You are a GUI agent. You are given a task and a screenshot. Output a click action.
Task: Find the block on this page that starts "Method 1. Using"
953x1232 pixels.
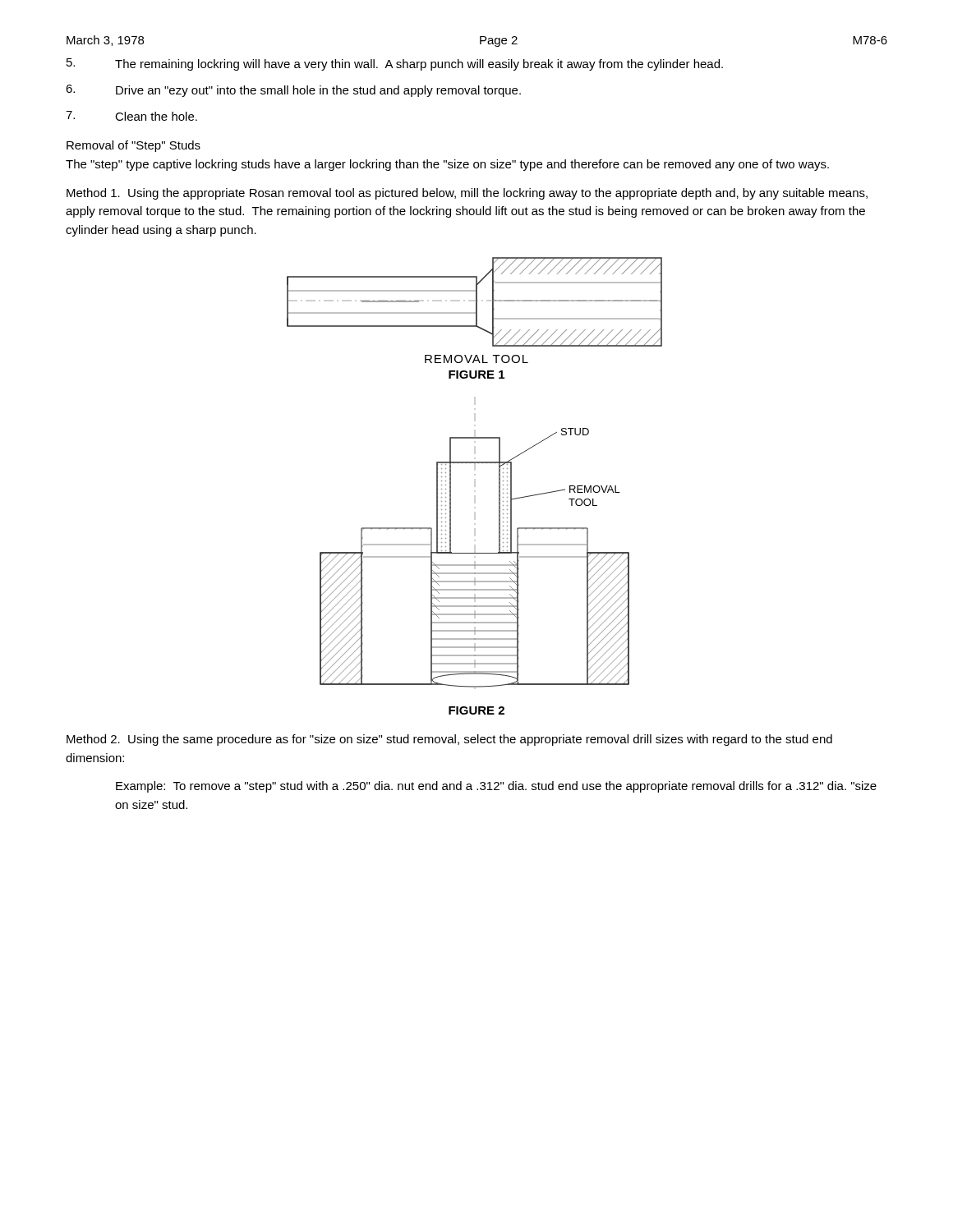click(467, 211)
